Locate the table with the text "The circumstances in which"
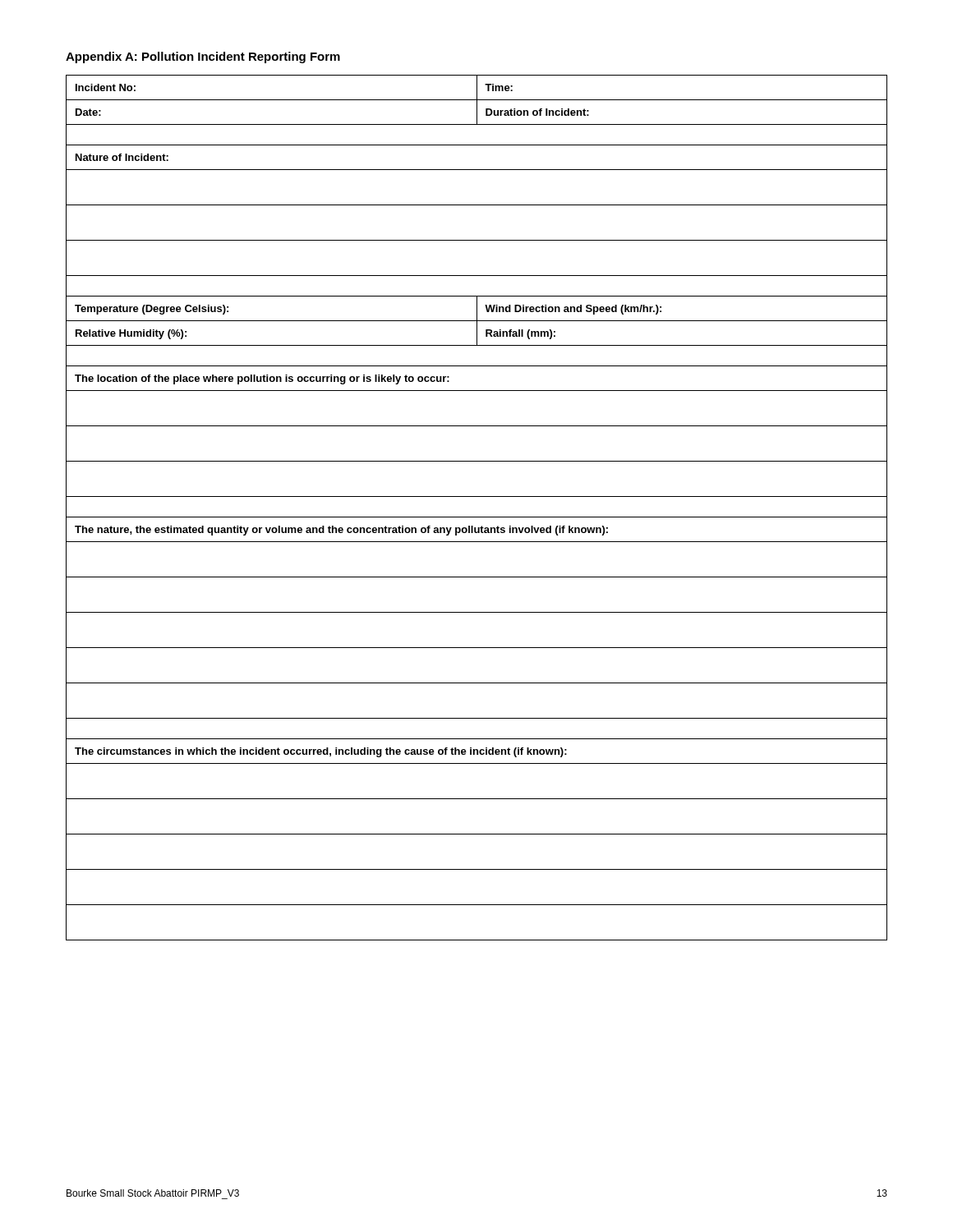The width and height of the screenshot is (953, 1232). pyautogui.click(x=476, y=508)
